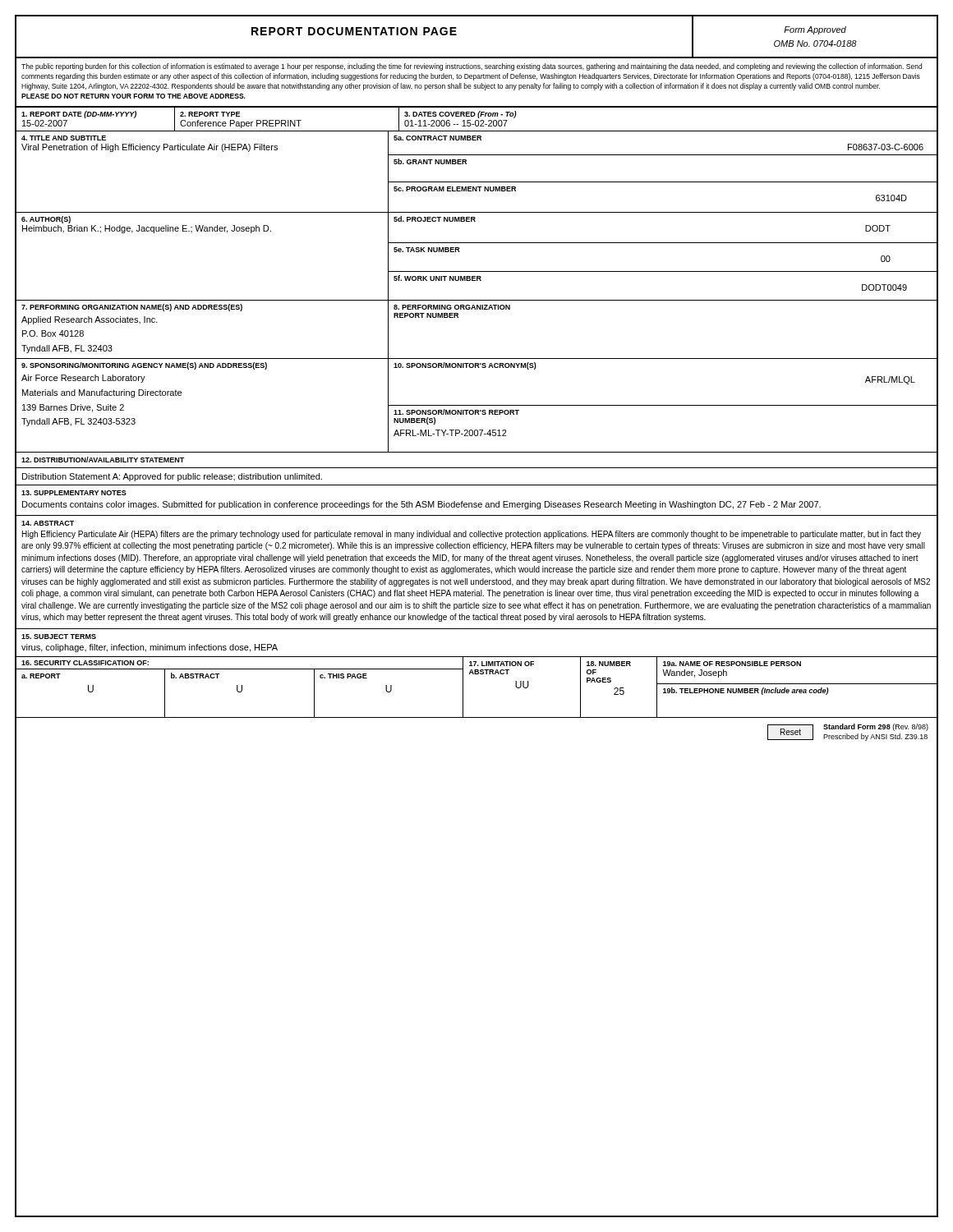The image size is (953, 1232).
Task: Find "14. ABSTRACT" on this page
Action: (476, 523)
